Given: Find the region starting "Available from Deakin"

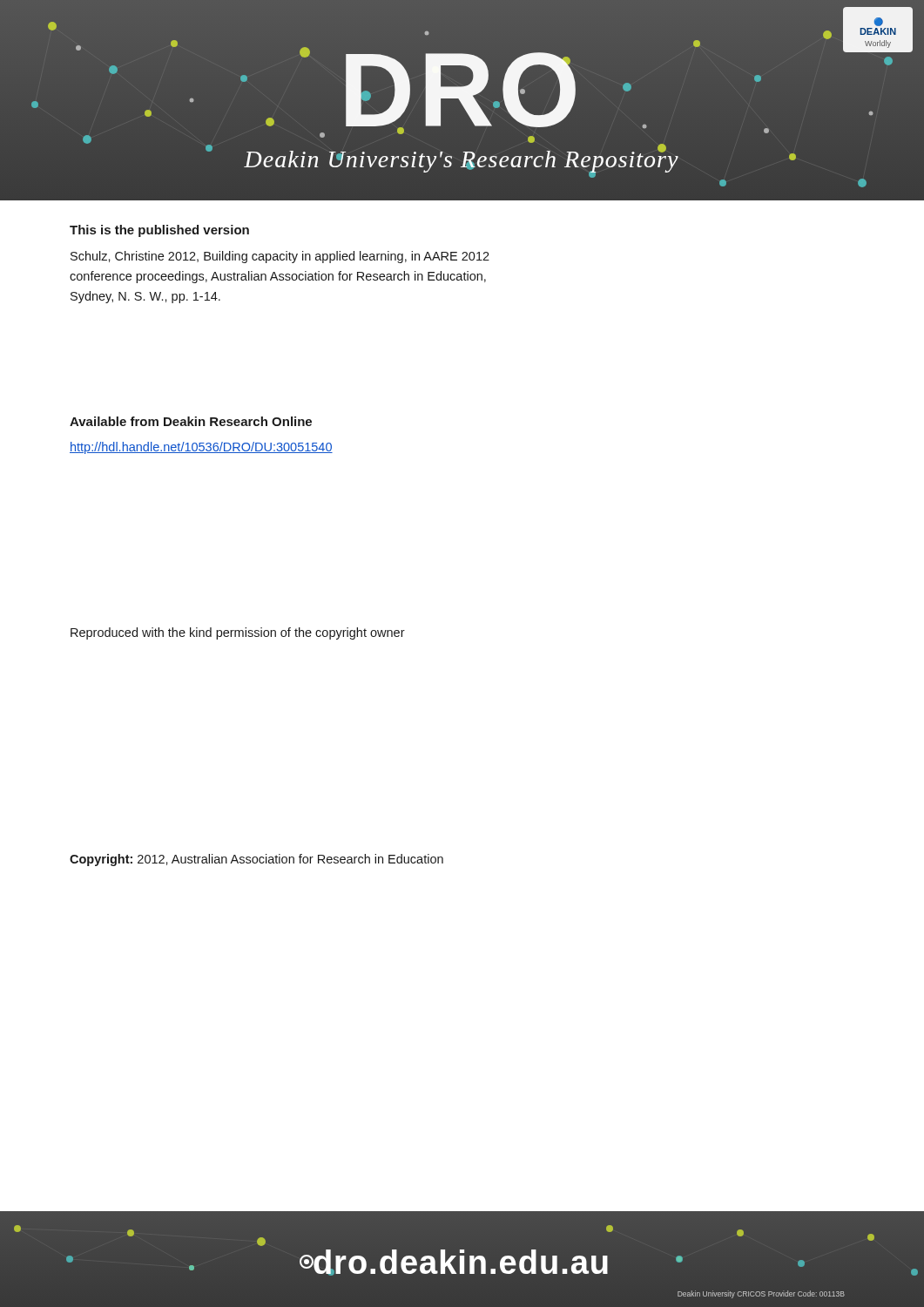Looking at the screenshot, I should click(191, 421).
